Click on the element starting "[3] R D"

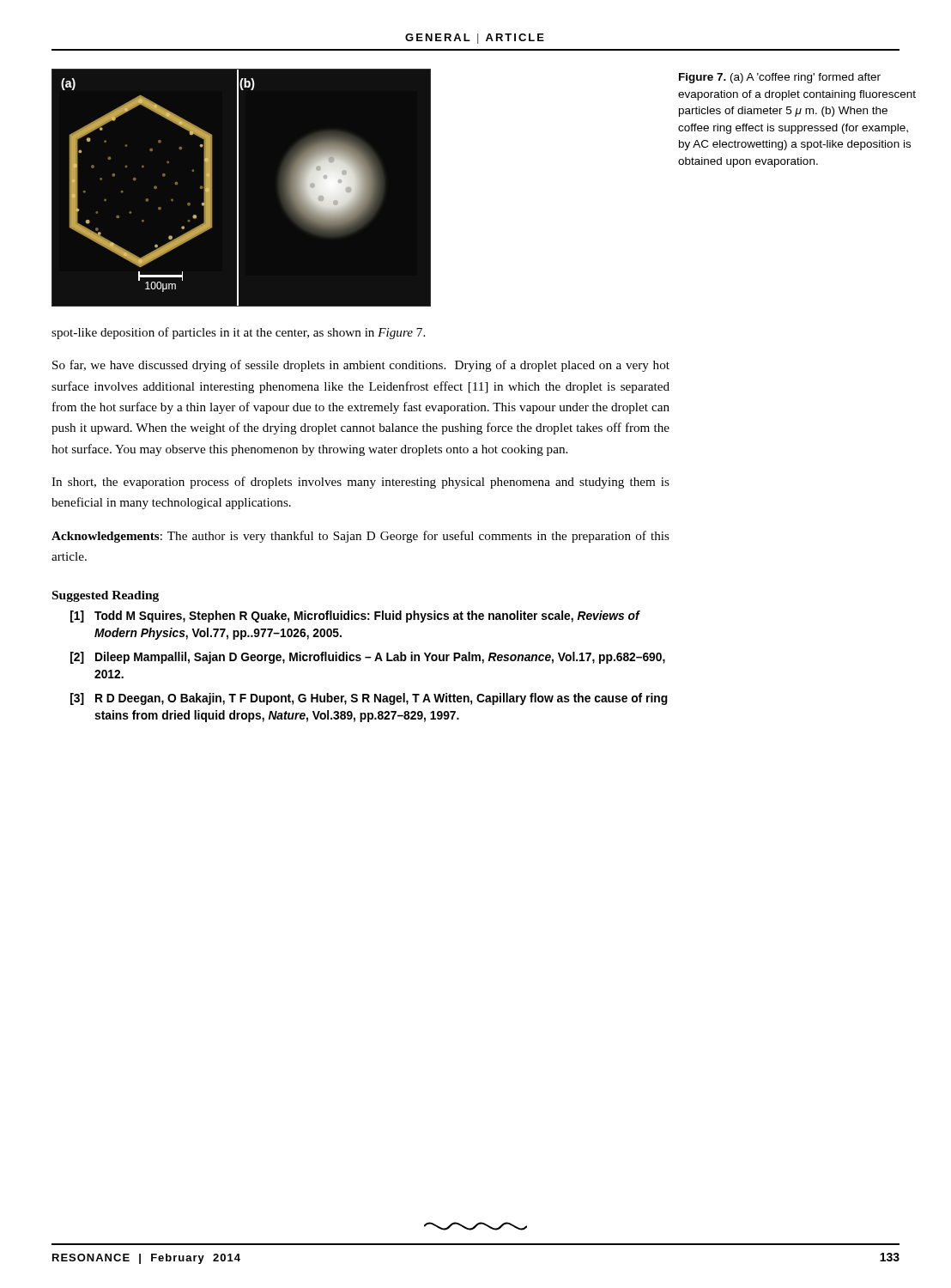click(361, 708)
